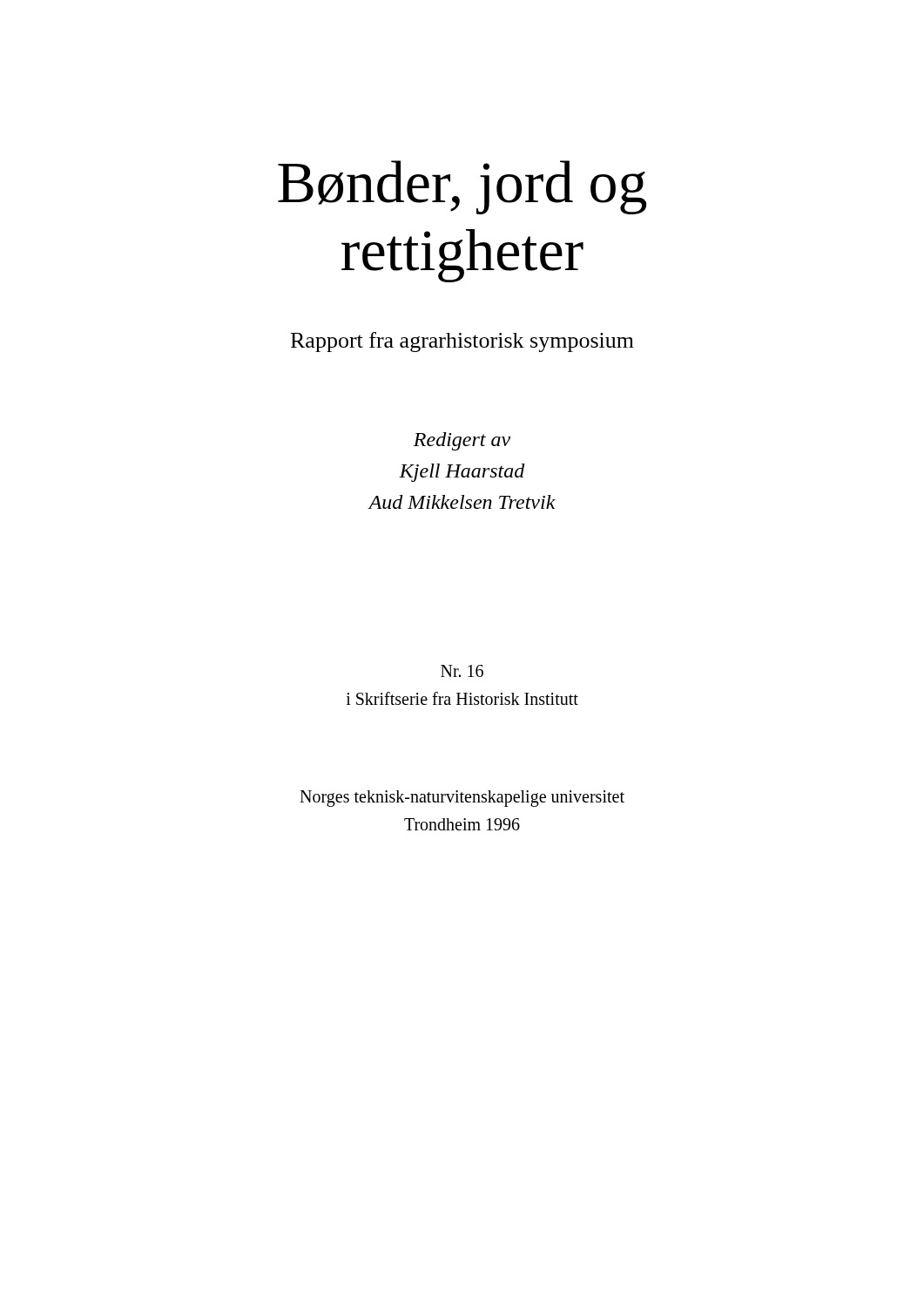Click on the element starting "Norges teknisk-naturvitenskapelige universitet Trondheim"
Image resolution: width=924 pixels, height=1307 pixels.
pos(462,811)
